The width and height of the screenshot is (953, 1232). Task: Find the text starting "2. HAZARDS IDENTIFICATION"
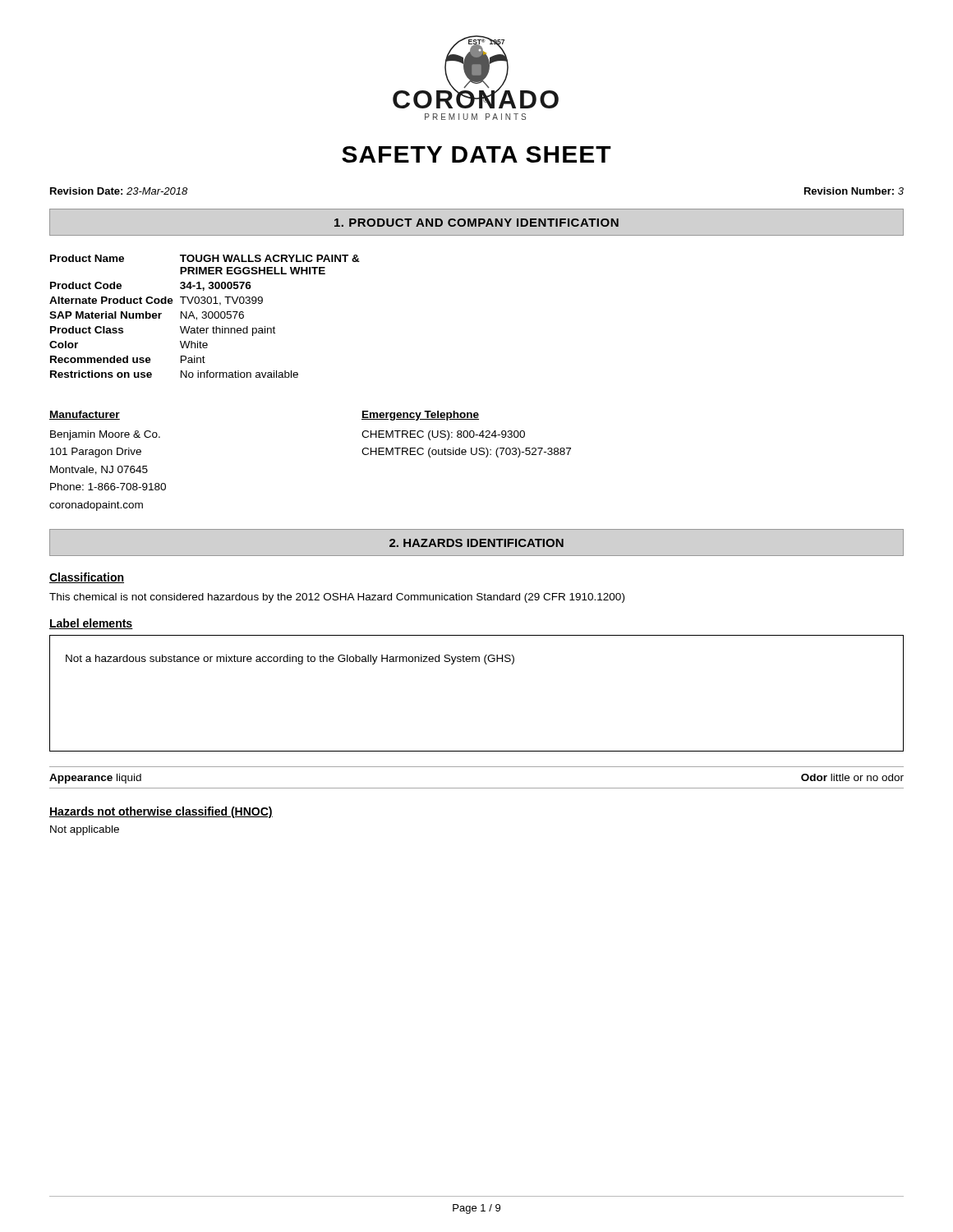pyautogui.click(x=476, y=542)
